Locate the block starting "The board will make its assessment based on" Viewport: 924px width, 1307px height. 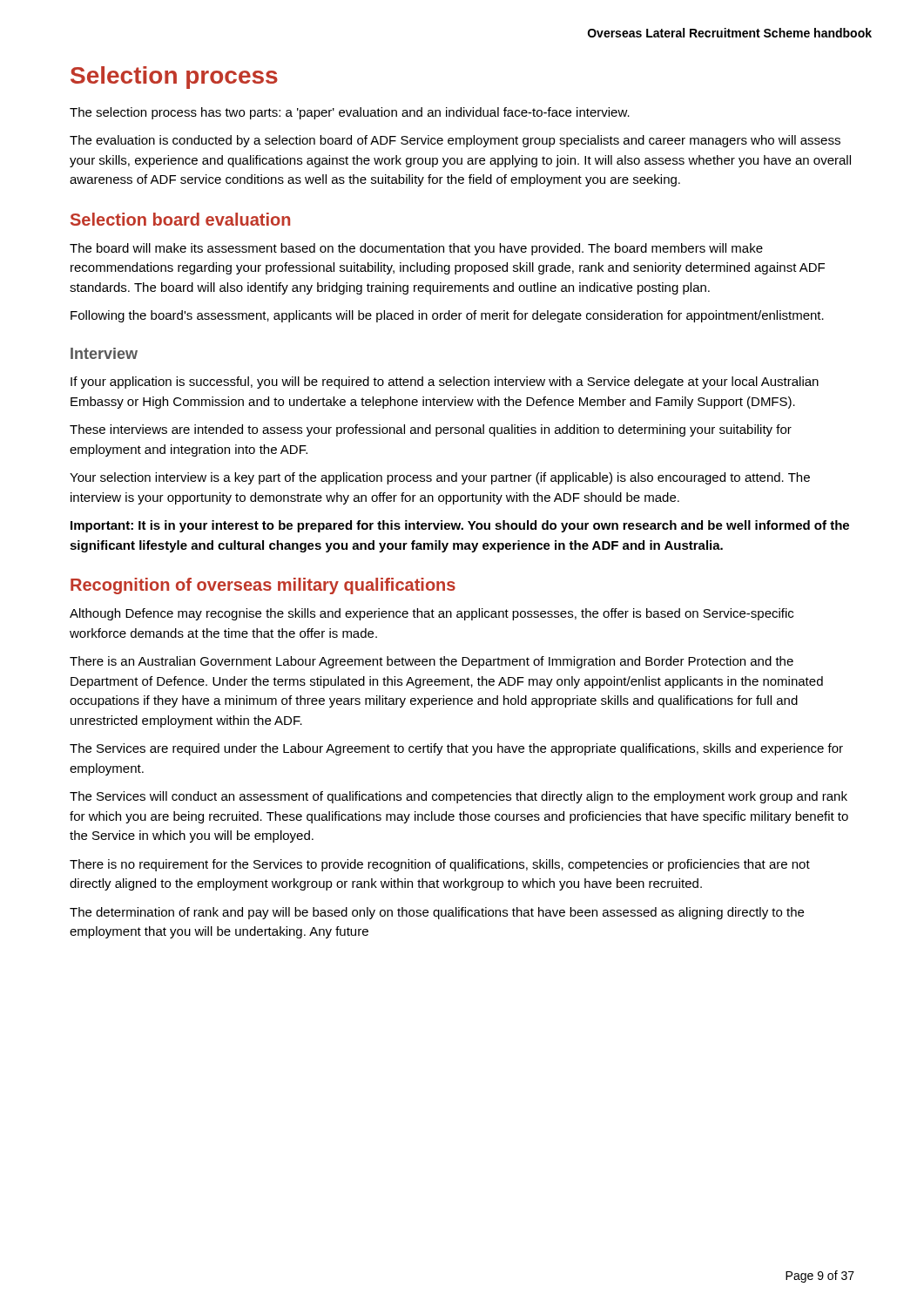coord(462,268)
